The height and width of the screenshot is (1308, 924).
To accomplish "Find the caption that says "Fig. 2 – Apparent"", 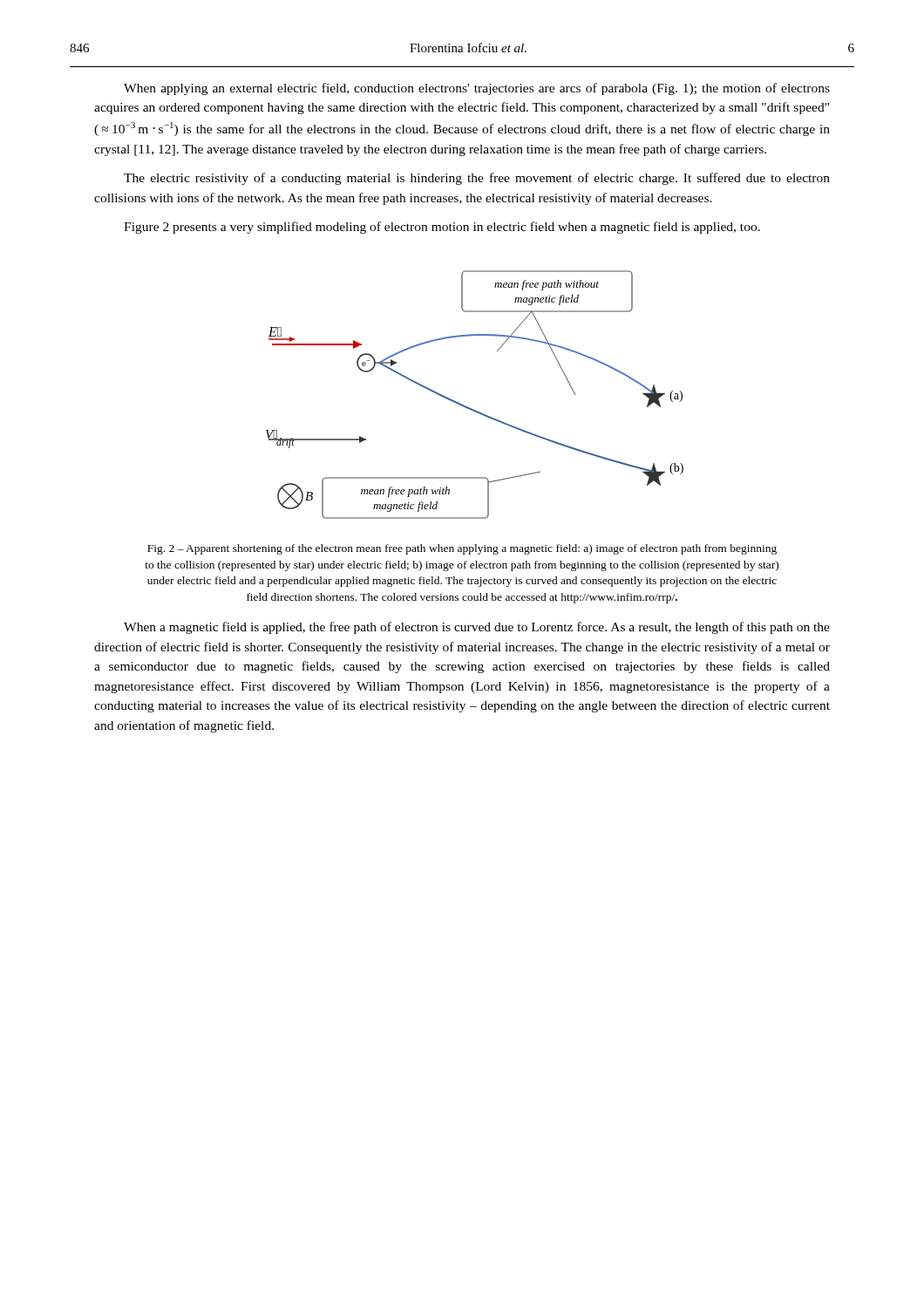I will [462, 572].
